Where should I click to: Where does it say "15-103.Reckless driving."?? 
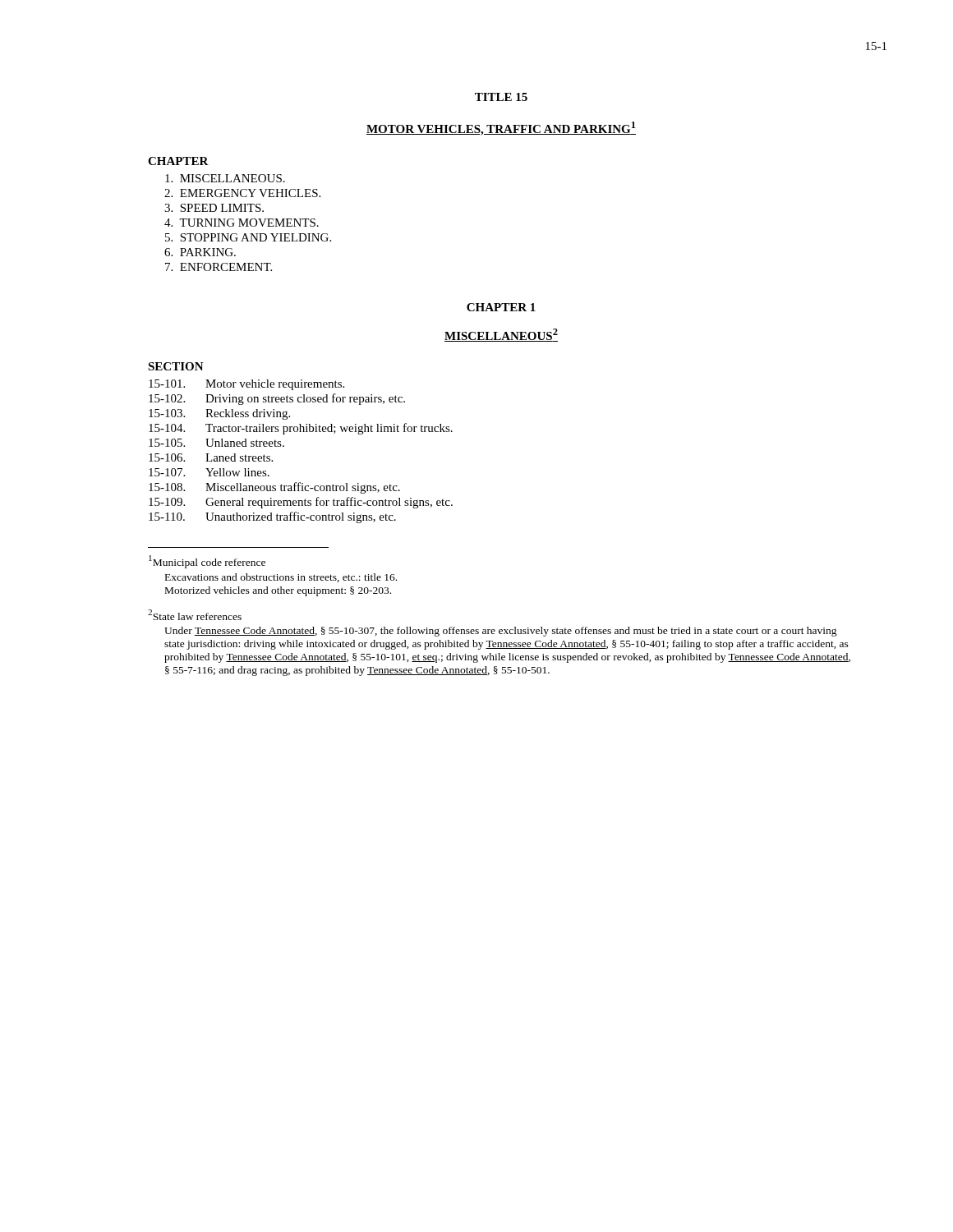219,414
